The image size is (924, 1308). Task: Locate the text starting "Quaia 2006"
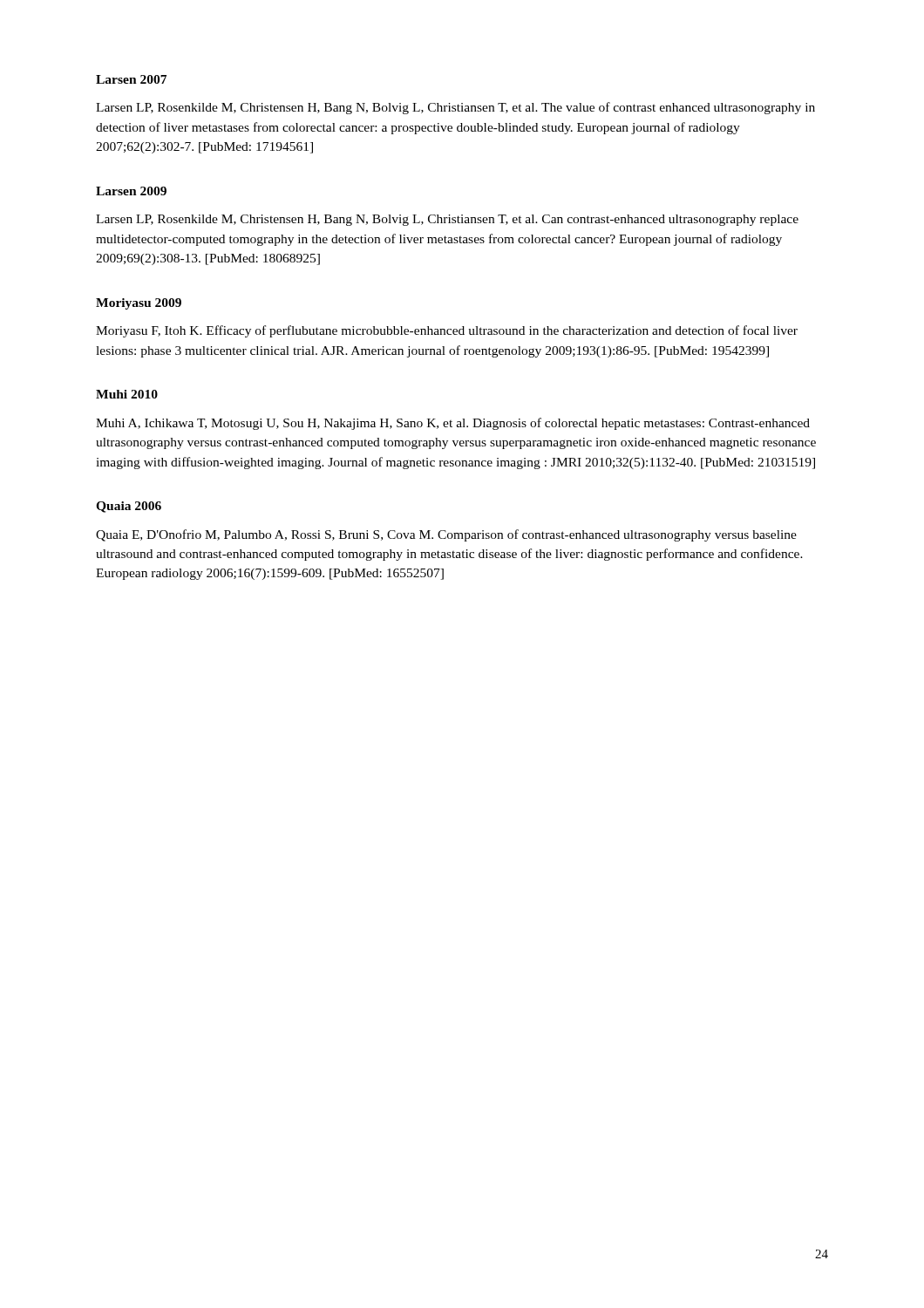(129, 505)
